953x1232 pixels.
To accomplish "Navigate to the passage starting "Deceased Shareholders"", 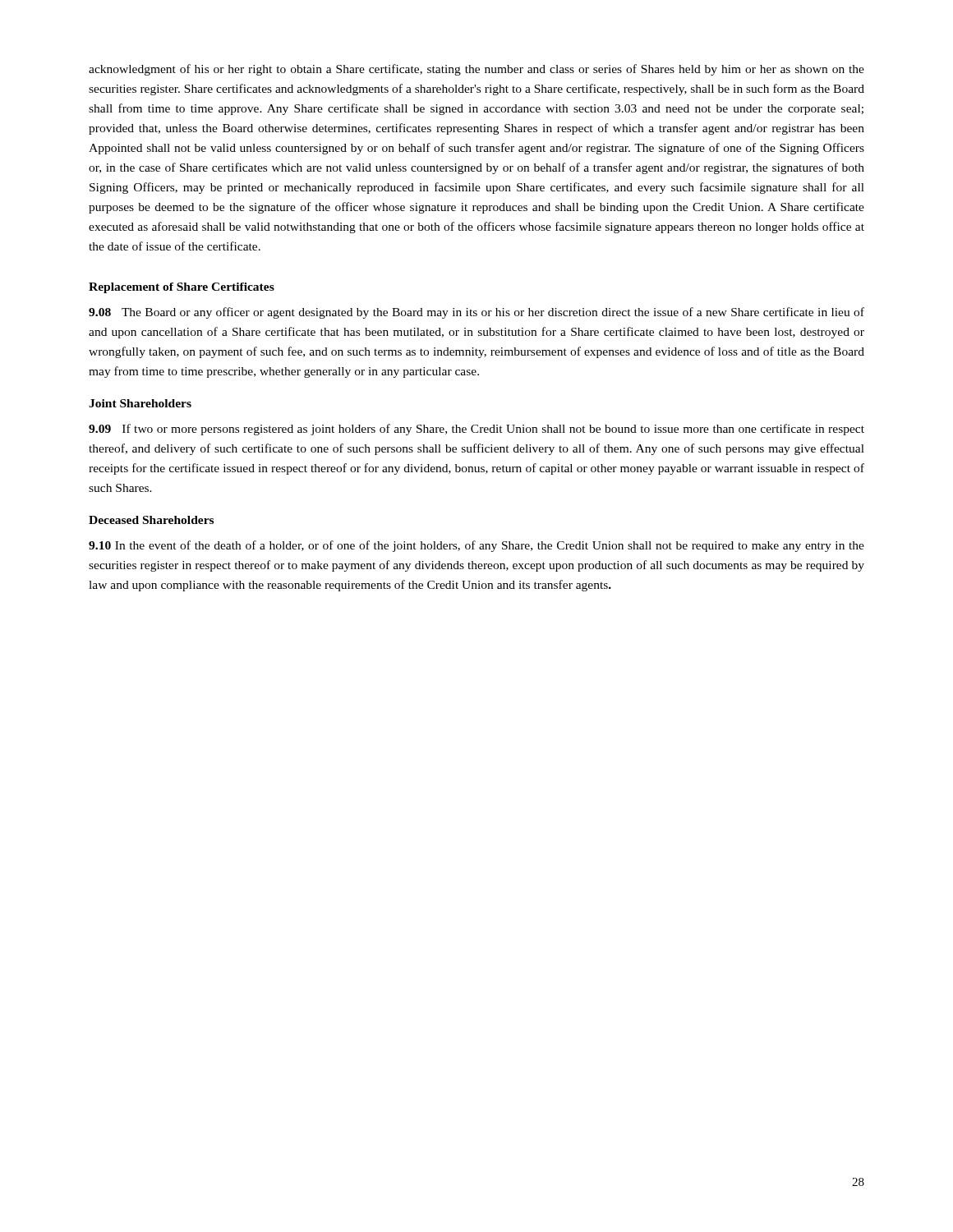I will pyautogui.click(x=151, y=520).
